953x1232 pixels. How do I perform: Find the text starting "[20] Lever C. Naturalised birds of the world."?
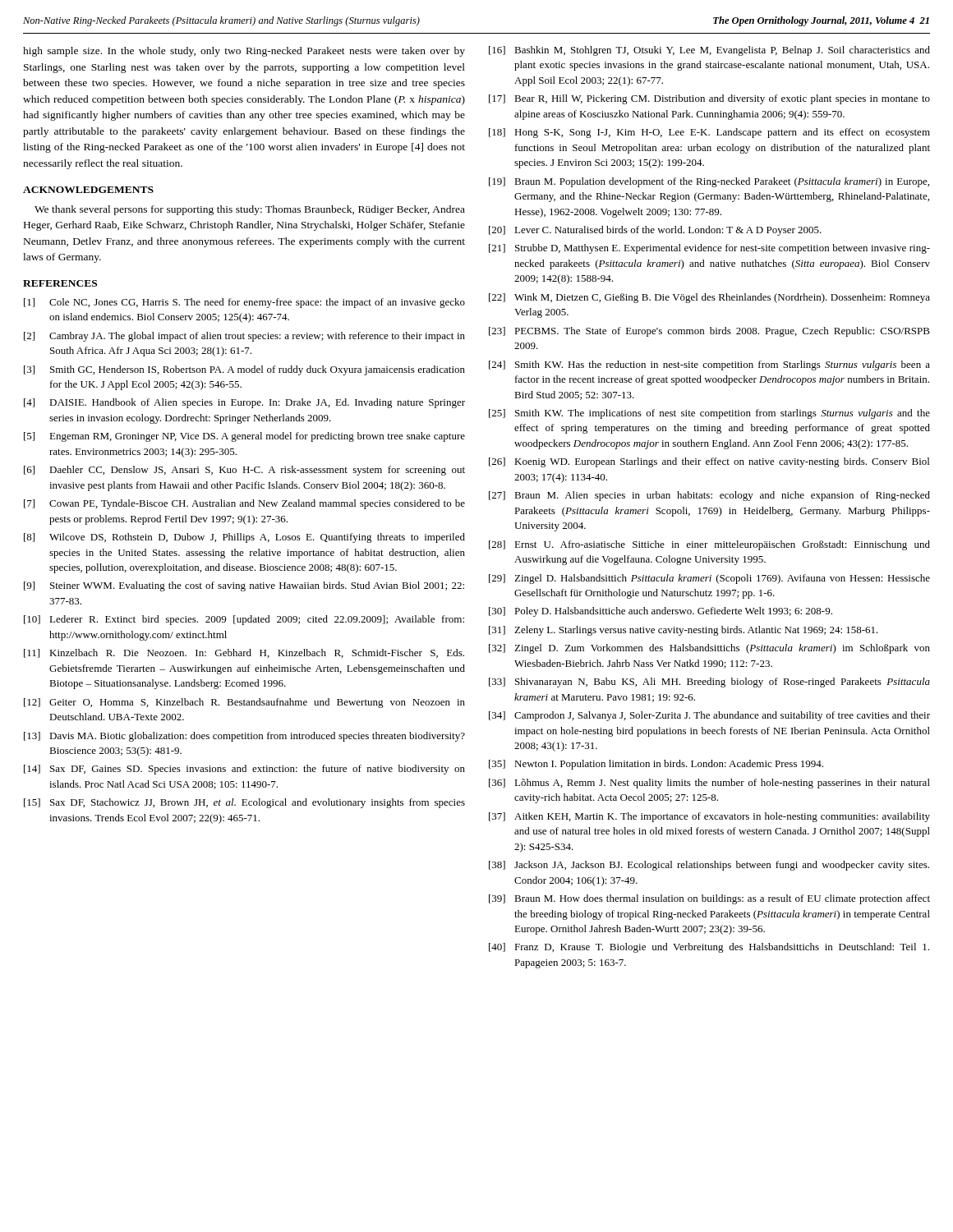[709, 230]
